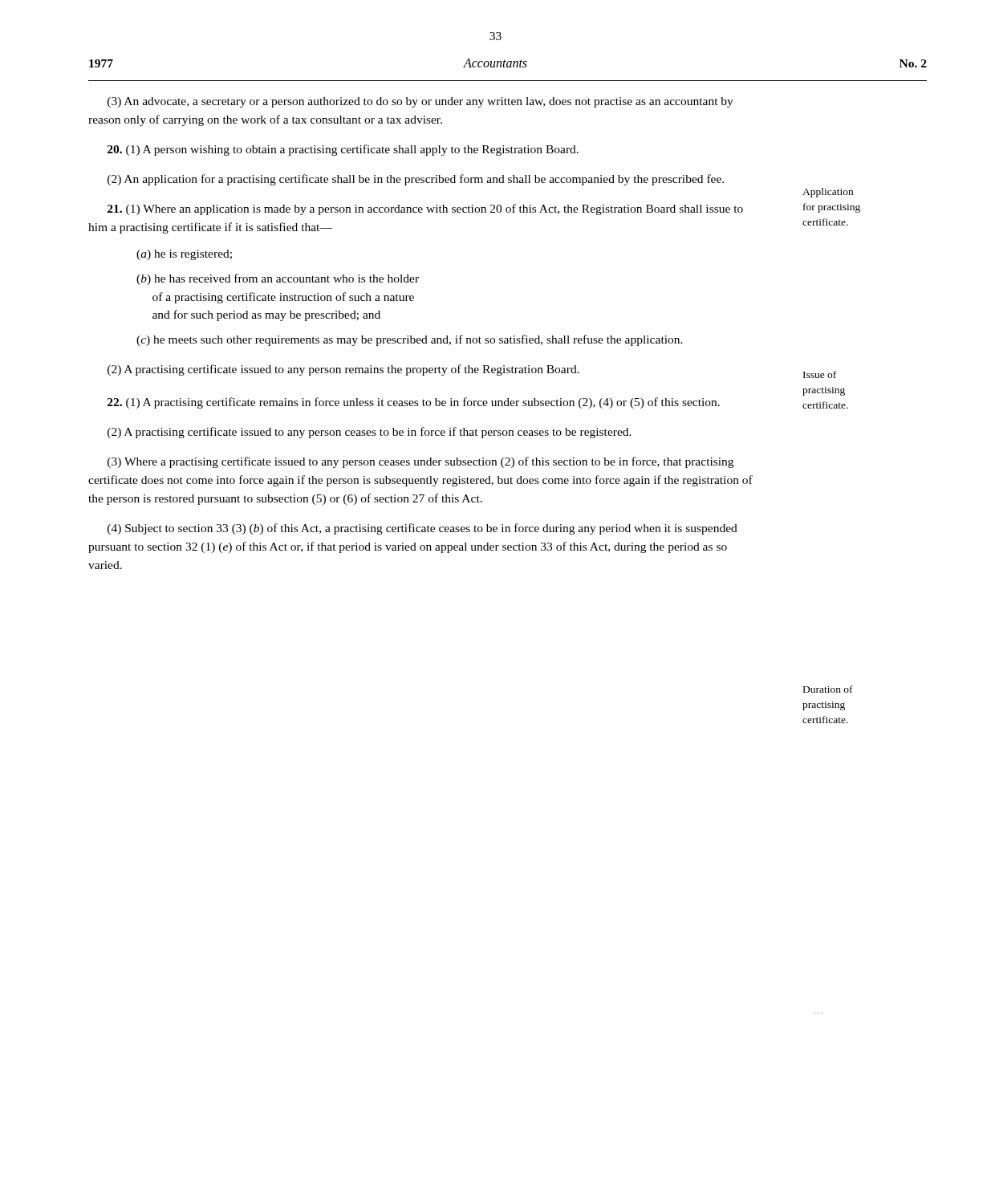991x1204 pixels.
Task: Click where it says "Duration ofpractisingcertificate."
Action: (828, 704)
